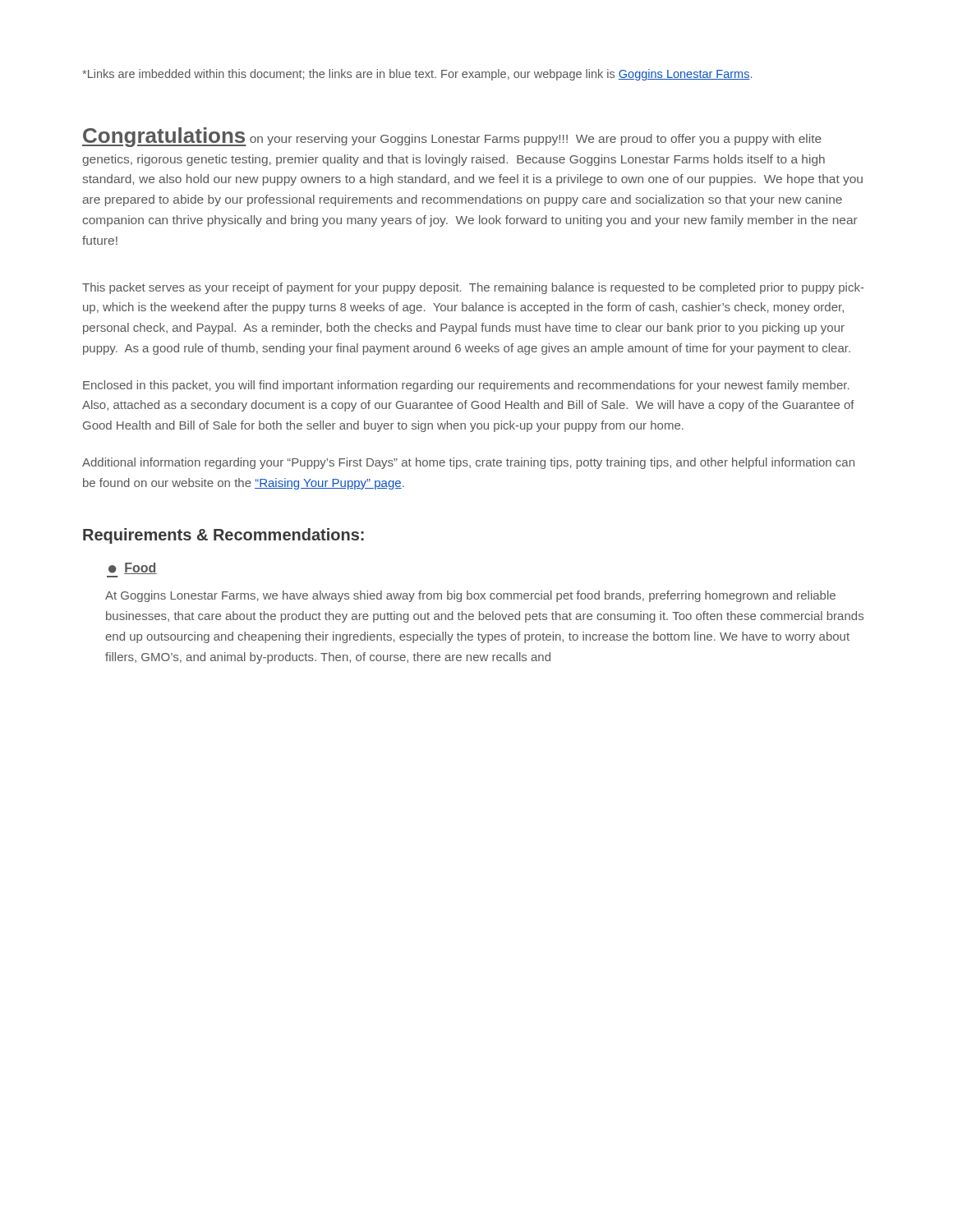The height and width of the screenshot is (1232, 953).
Task: Where is the passage that starts "Additional information regarding your “Puppy’s First Days” at"?
Action: pos(469,472)
